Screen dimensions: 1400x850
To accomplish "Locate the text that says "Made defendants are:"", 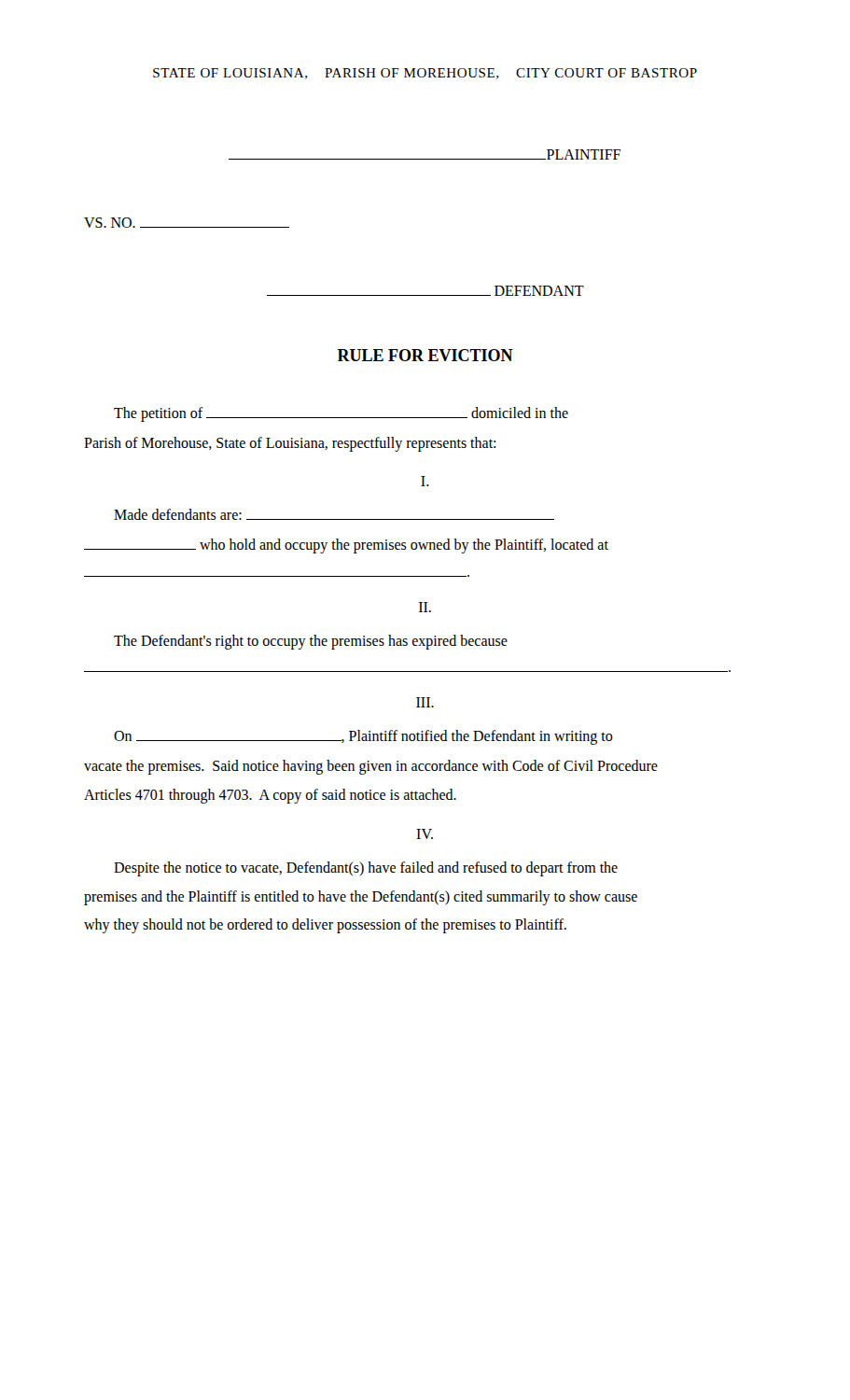I will 319,515.
